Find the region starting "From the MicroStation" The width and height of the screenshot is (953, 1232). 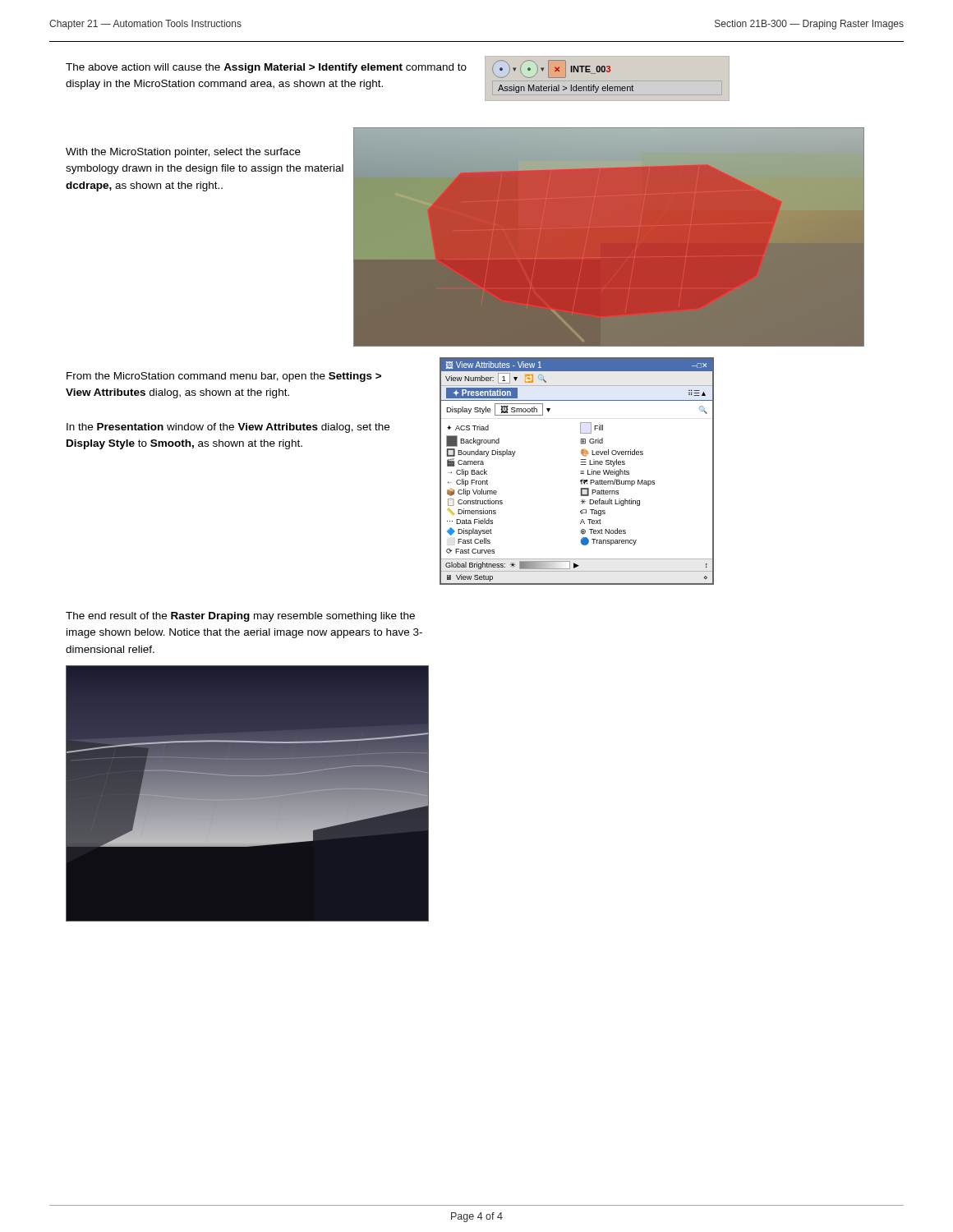(x=224, y=384)
